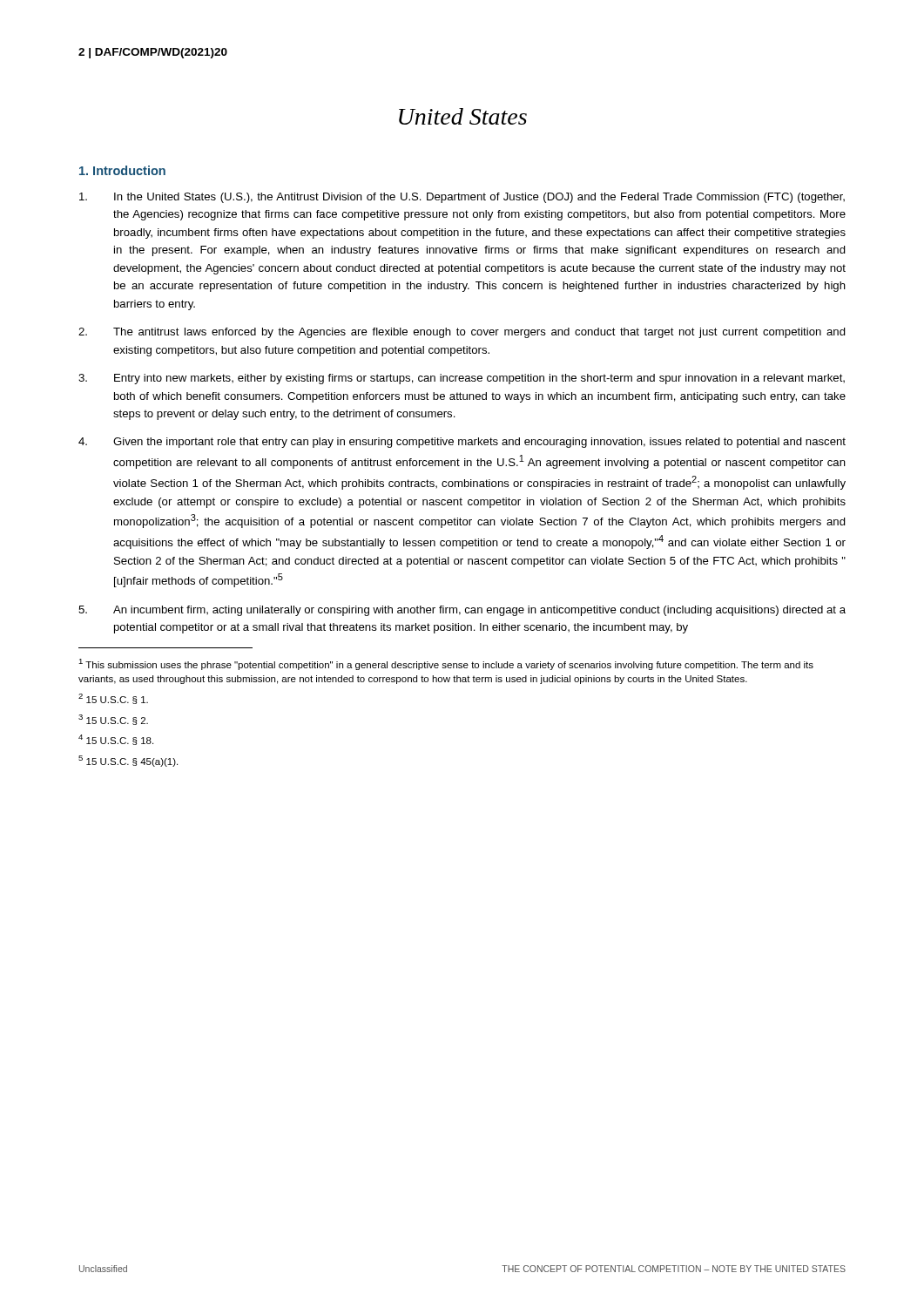Click on the footnote containing "2 15 U.S.C. § 1."
The width and height of the screenshot is (924, 1307).
point(114,698)
